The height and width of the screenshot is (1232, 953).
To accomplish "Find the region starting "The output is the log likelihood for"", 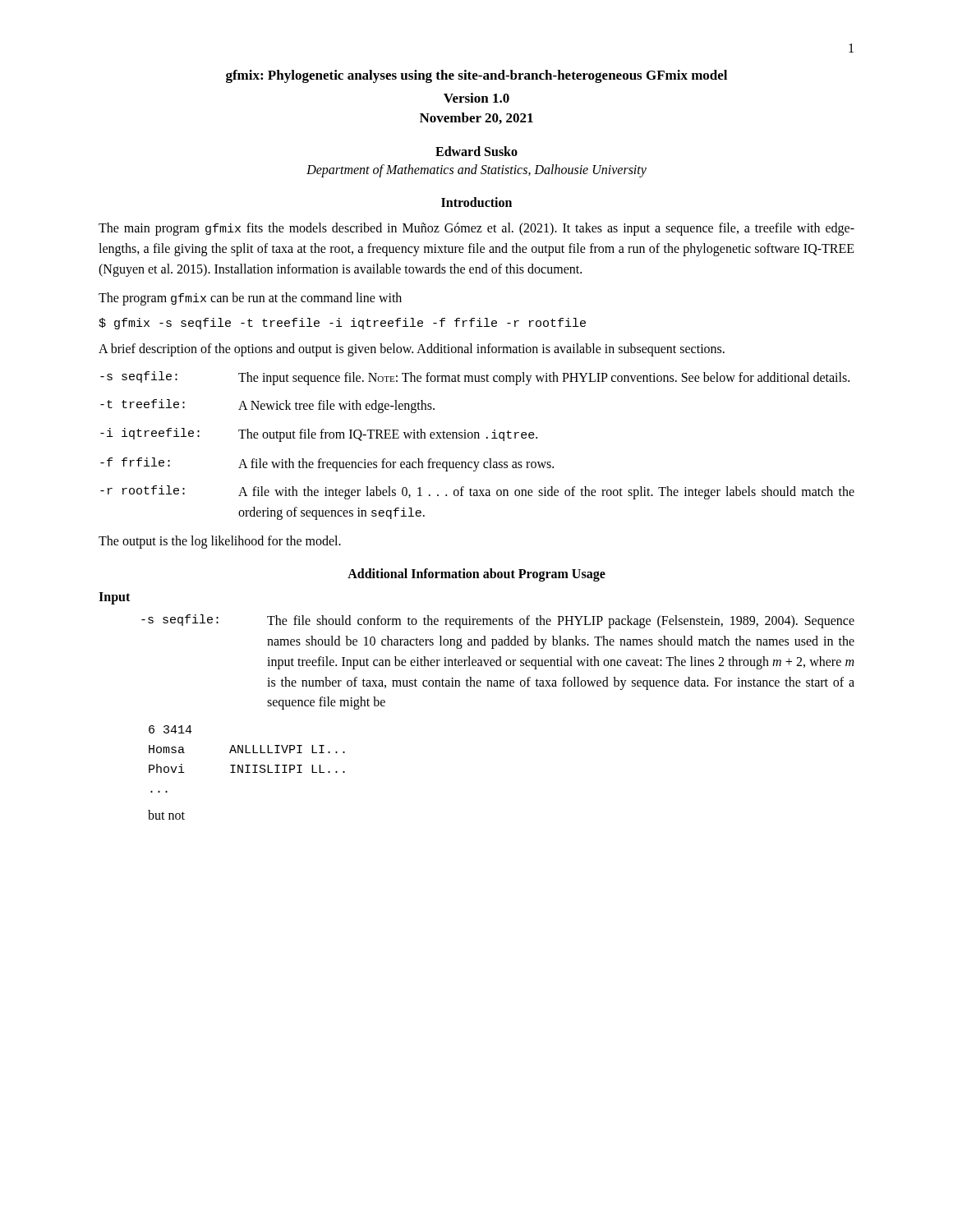I will 220,541.
